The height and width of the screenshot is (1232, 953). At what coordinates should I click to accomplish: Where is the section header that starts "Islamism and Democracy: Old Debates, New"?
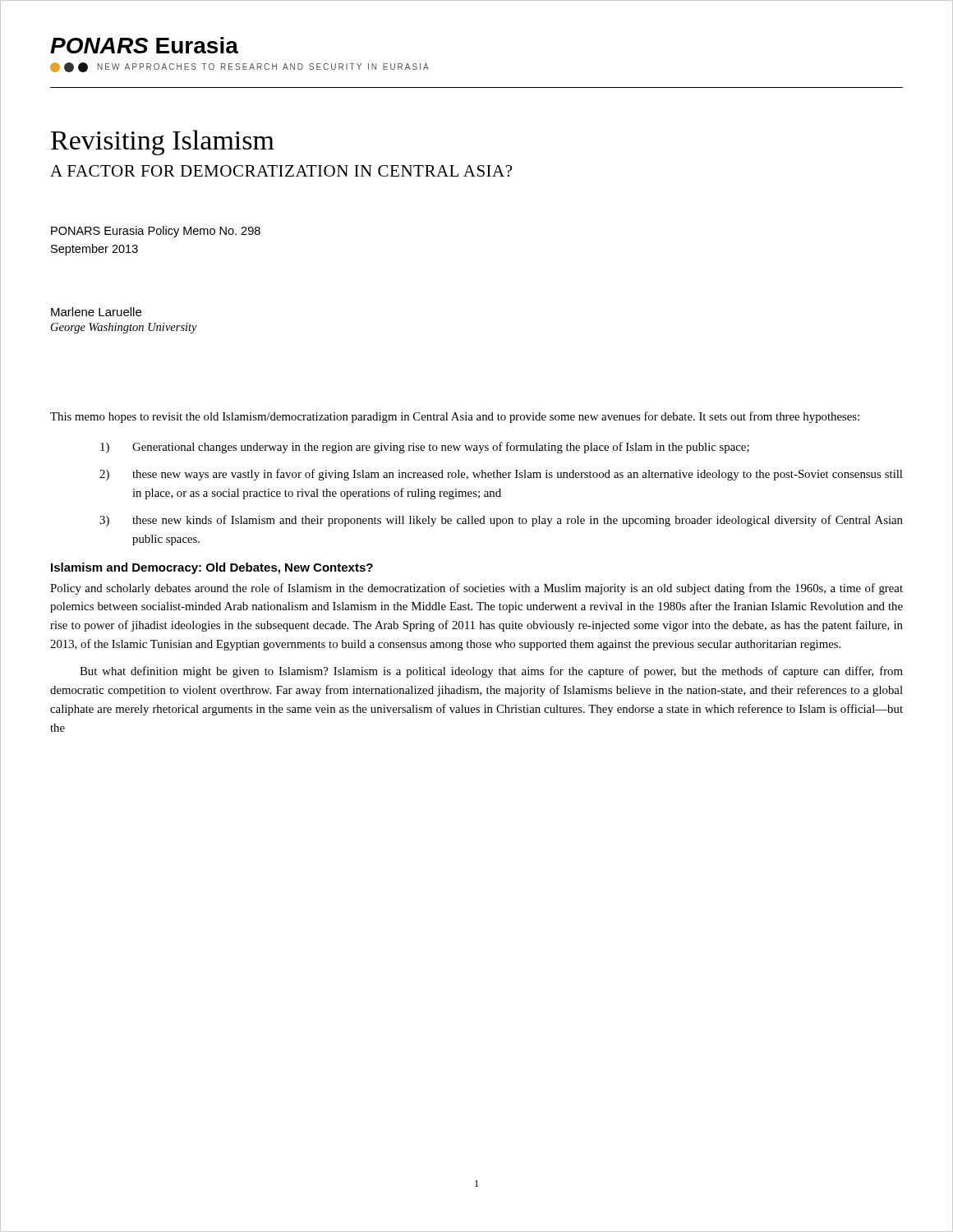click(212, 567)
